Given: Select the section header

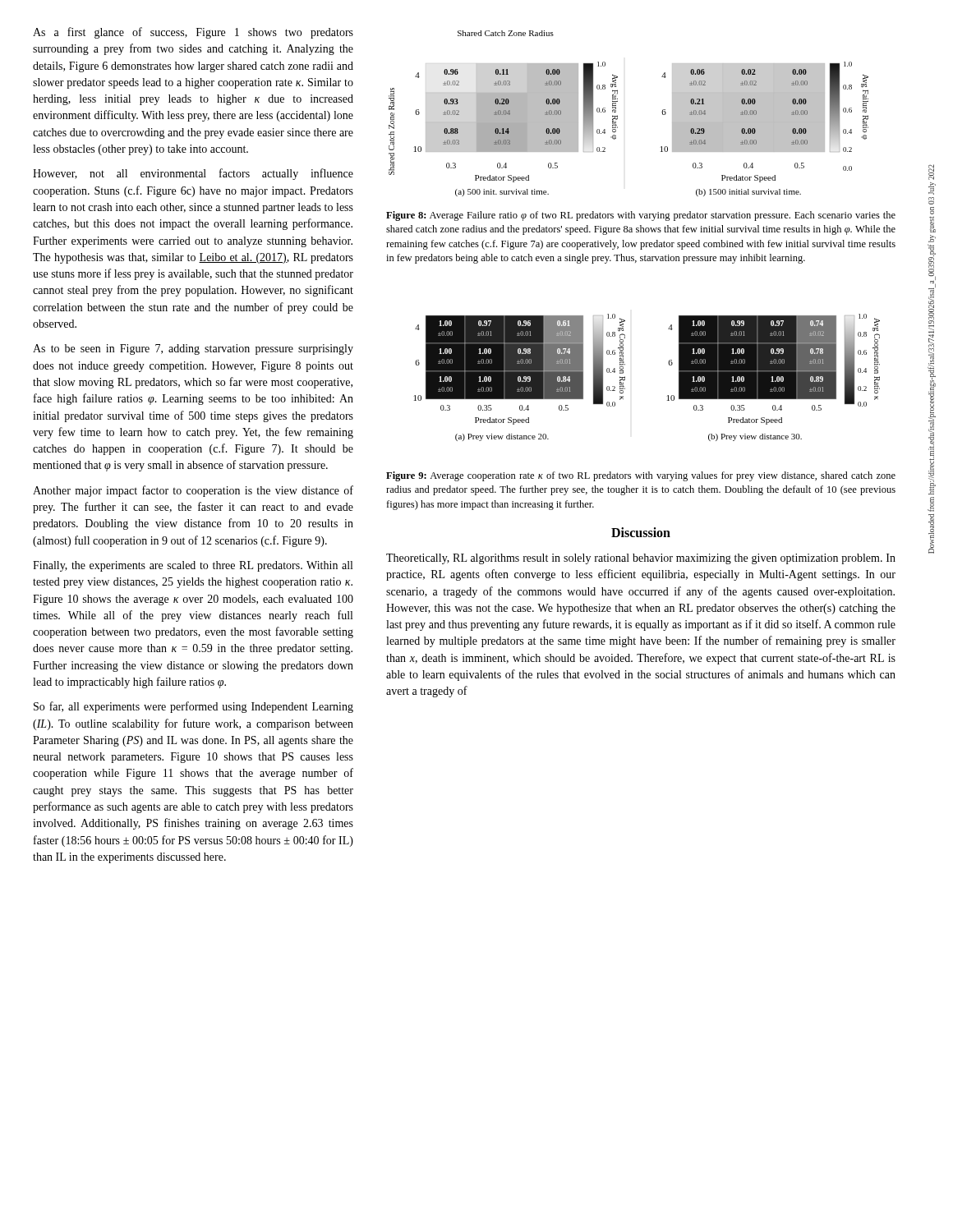Looking at the screenshot, I should click(x=641, y=532).
